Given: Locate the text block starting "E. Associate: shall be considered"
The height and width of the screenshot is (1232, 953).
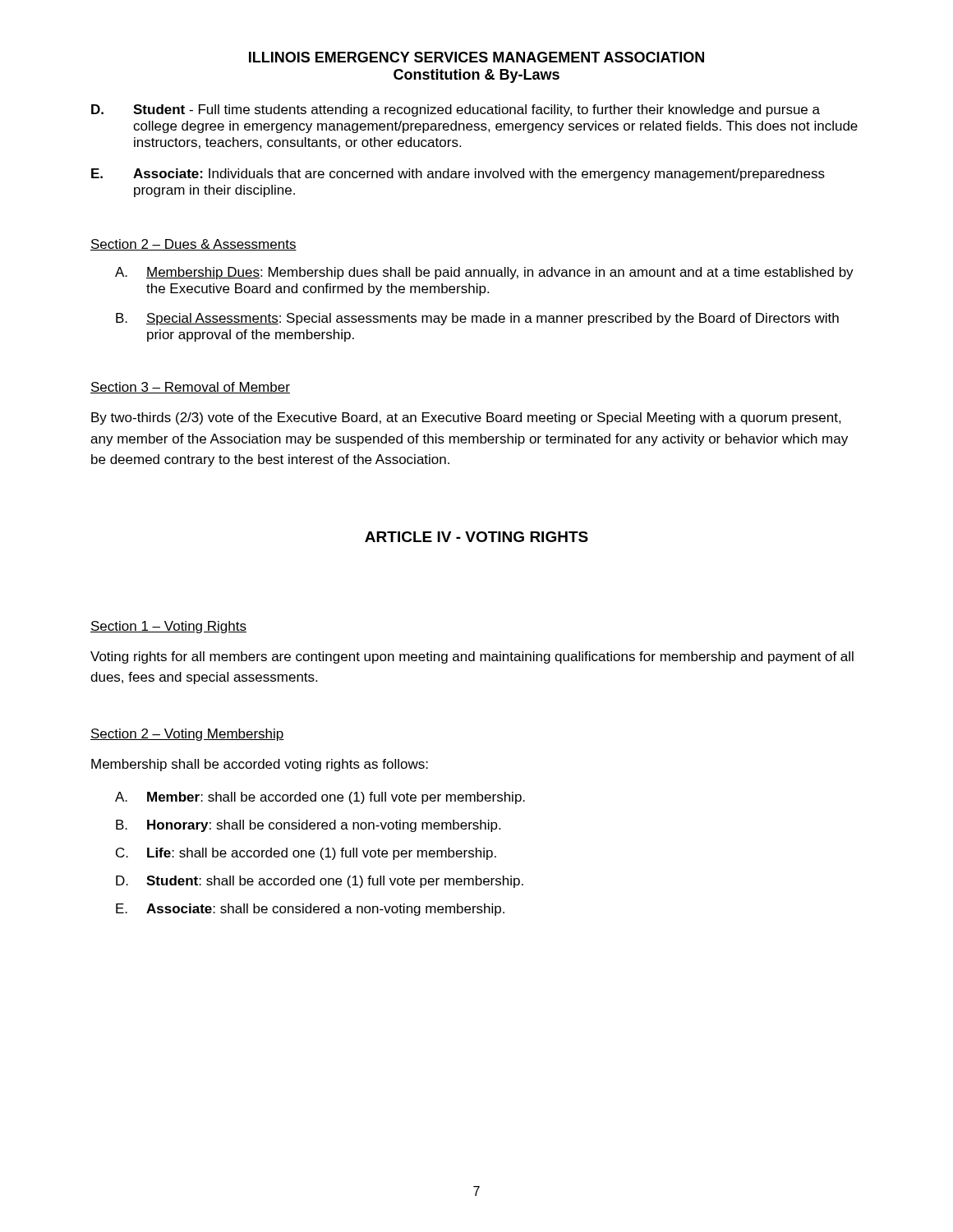Looking at the screenshot, I should [x=310, y=909].
